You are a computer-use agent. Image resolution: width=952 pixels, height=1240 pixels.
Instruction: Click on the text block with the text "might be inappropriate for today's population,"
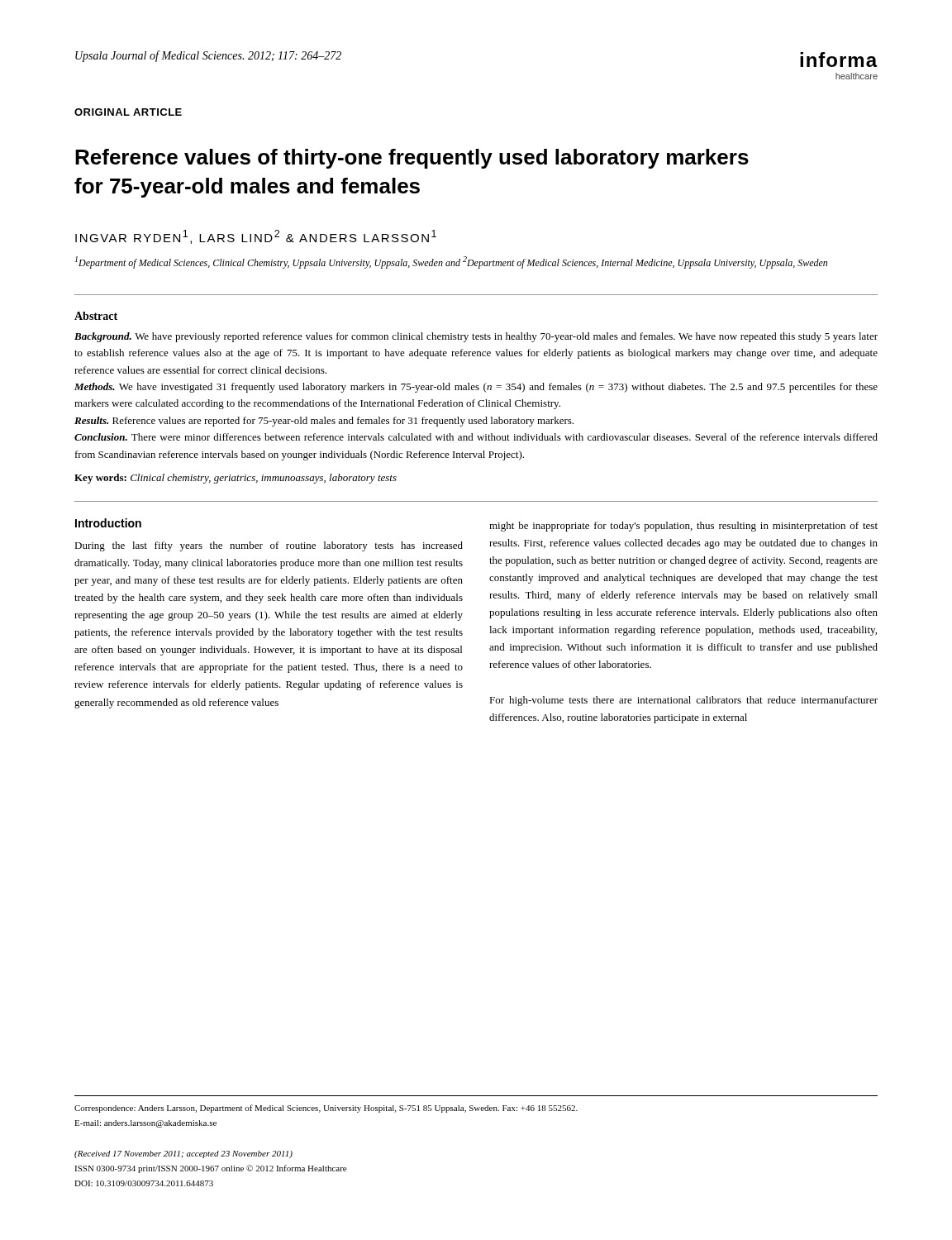[683, 621]
